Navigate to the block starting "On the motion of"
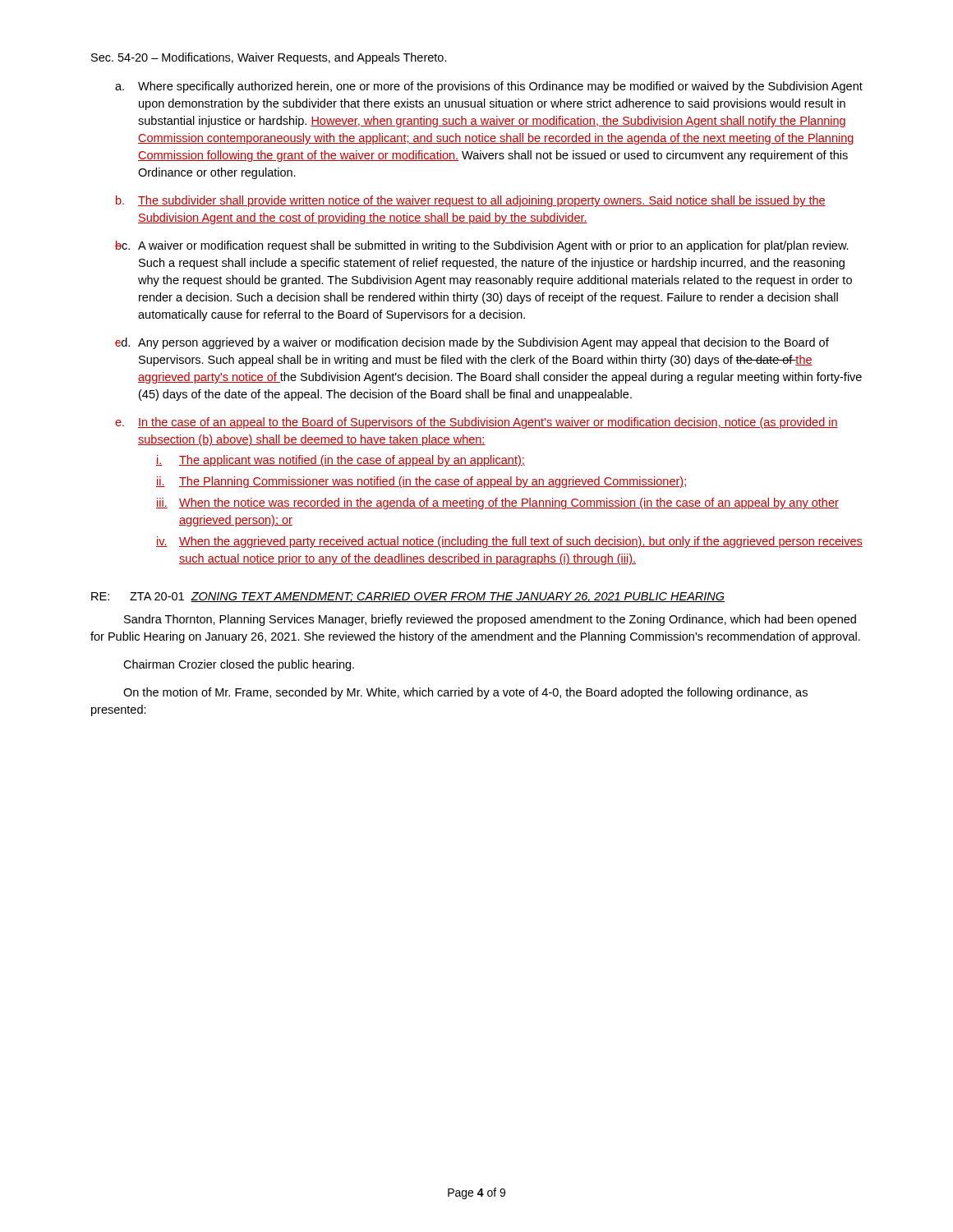Viewport: 953px width, 1232px height. (x=449, y=701)
